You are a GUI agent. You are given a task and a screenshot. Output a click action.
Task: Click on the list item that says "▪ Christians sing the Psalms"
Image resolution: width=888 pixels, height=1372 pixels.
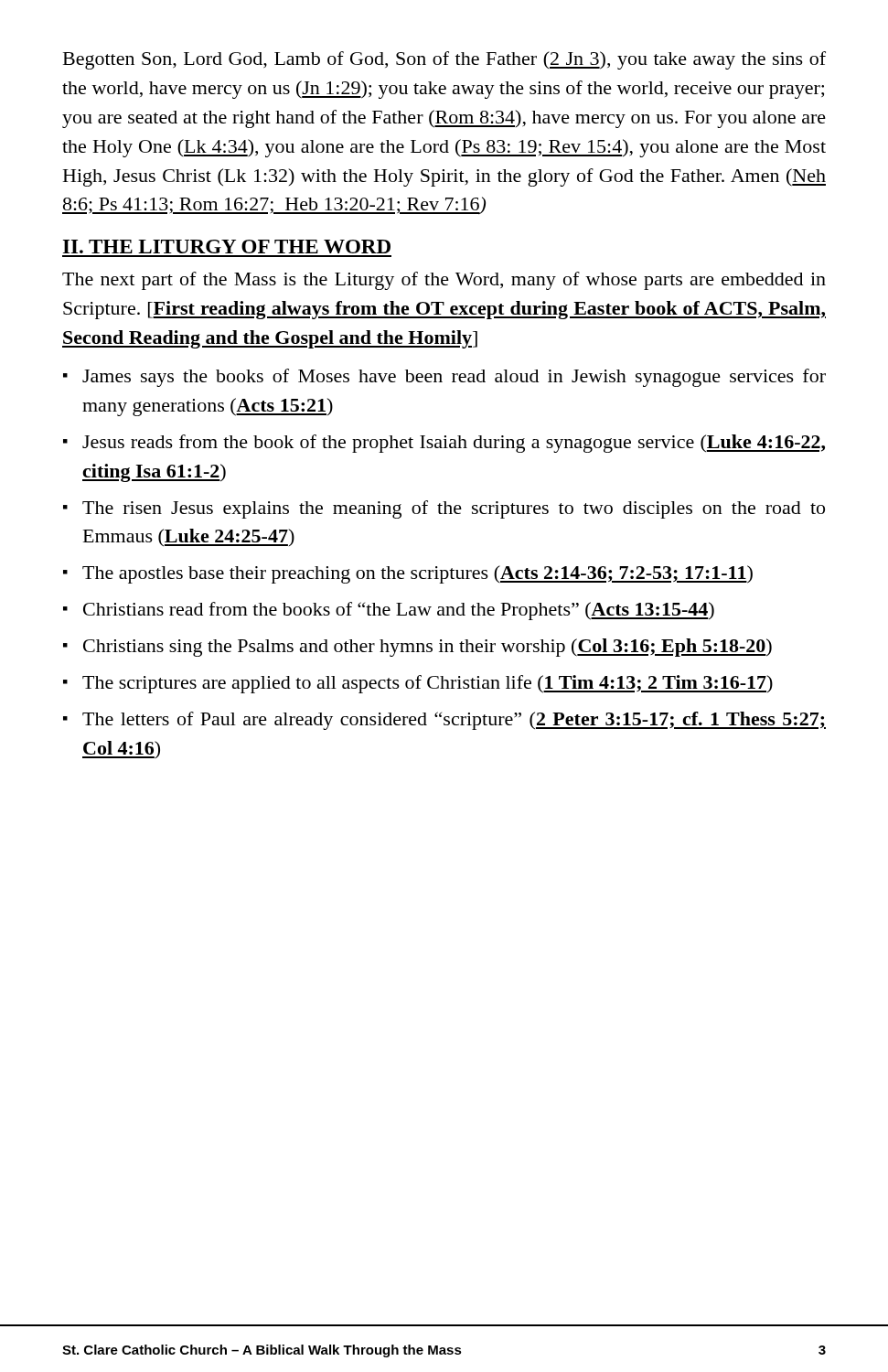coord(444,646)
